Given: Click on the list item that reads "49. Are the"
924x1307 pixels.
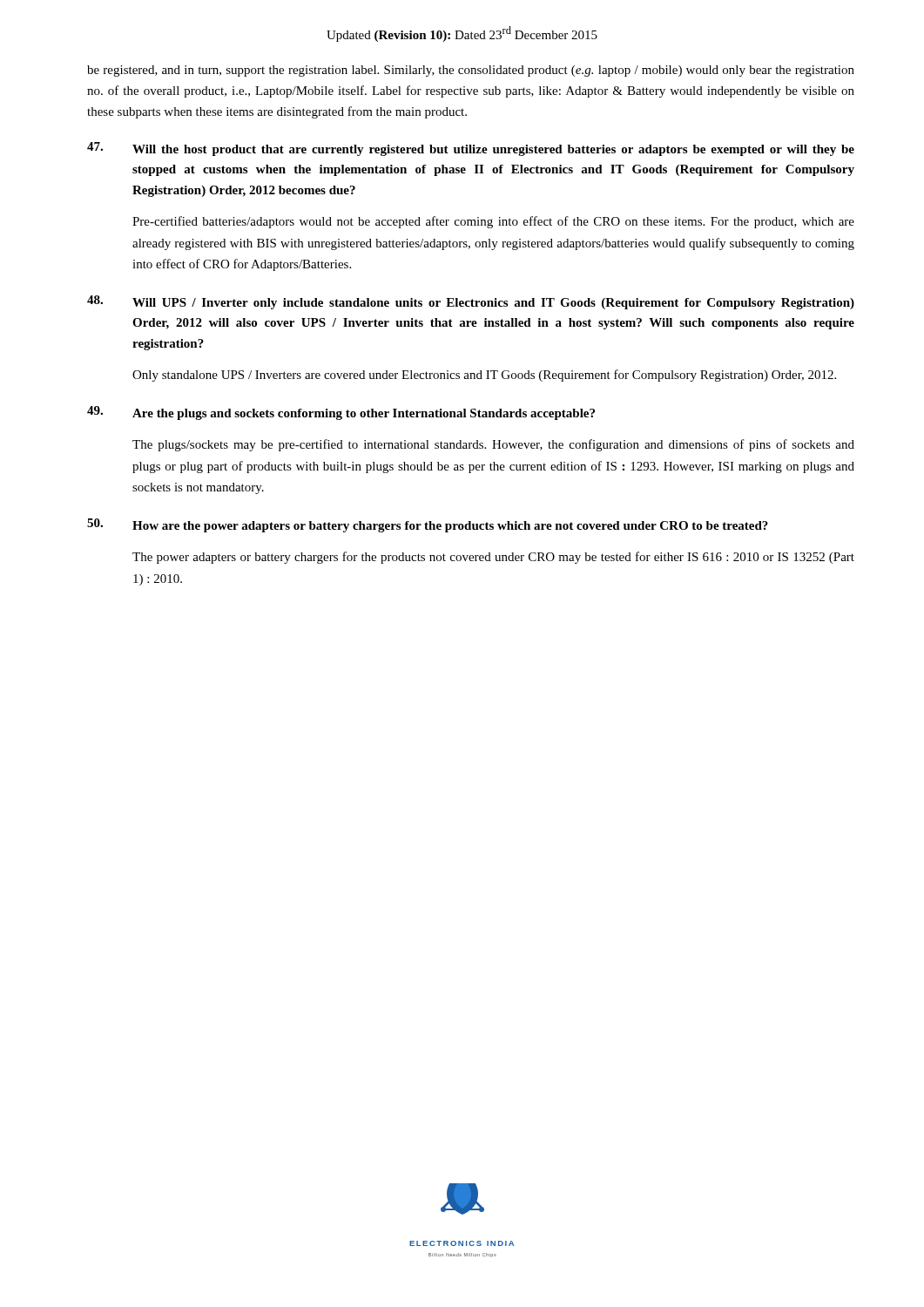Looking at the screenshot, I should click(x=471, y=413).
